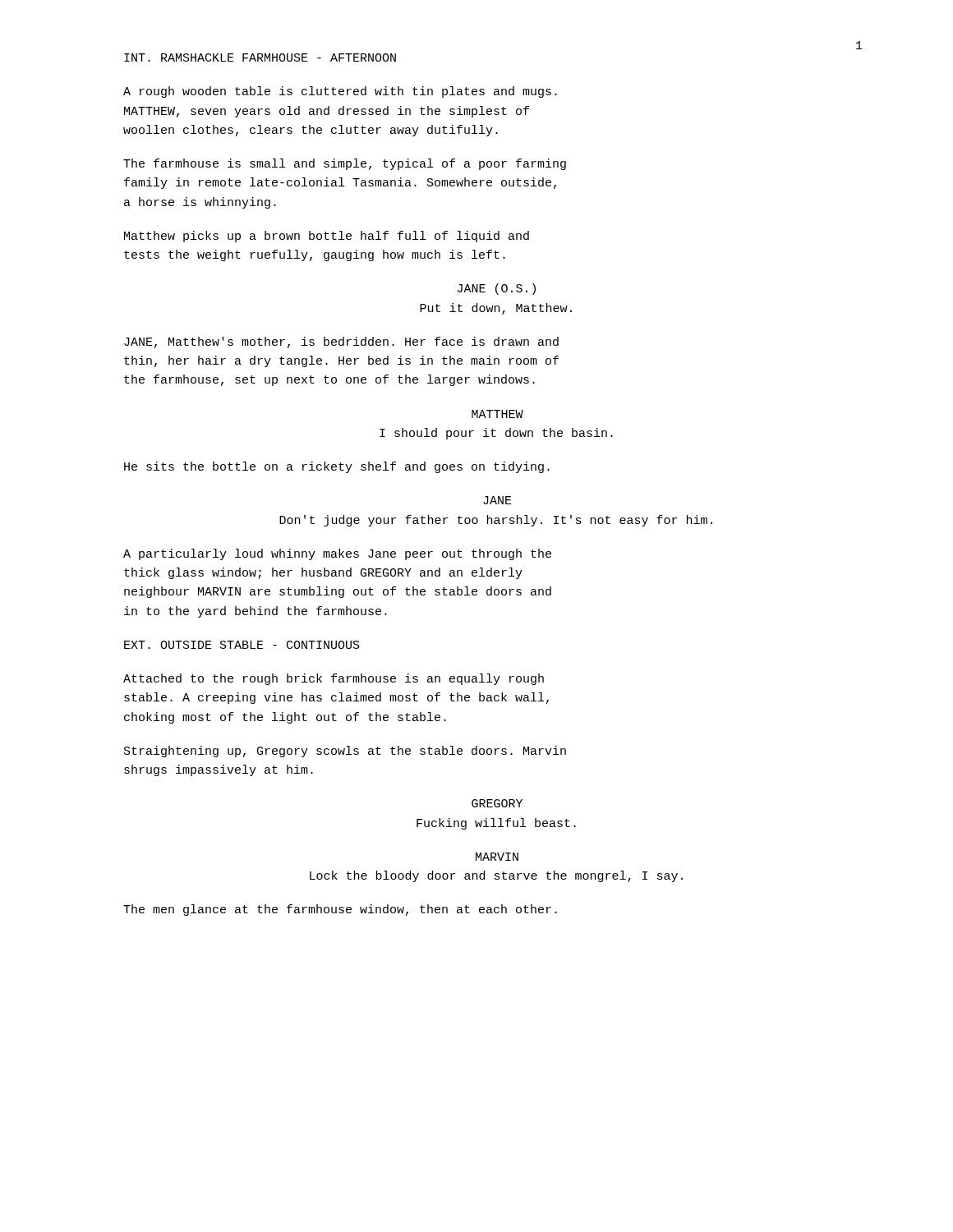Point to the text block starting "GREGORY Fucking willful"
The width and height of the screenshot is (953, 1232).
pos(497,814)
